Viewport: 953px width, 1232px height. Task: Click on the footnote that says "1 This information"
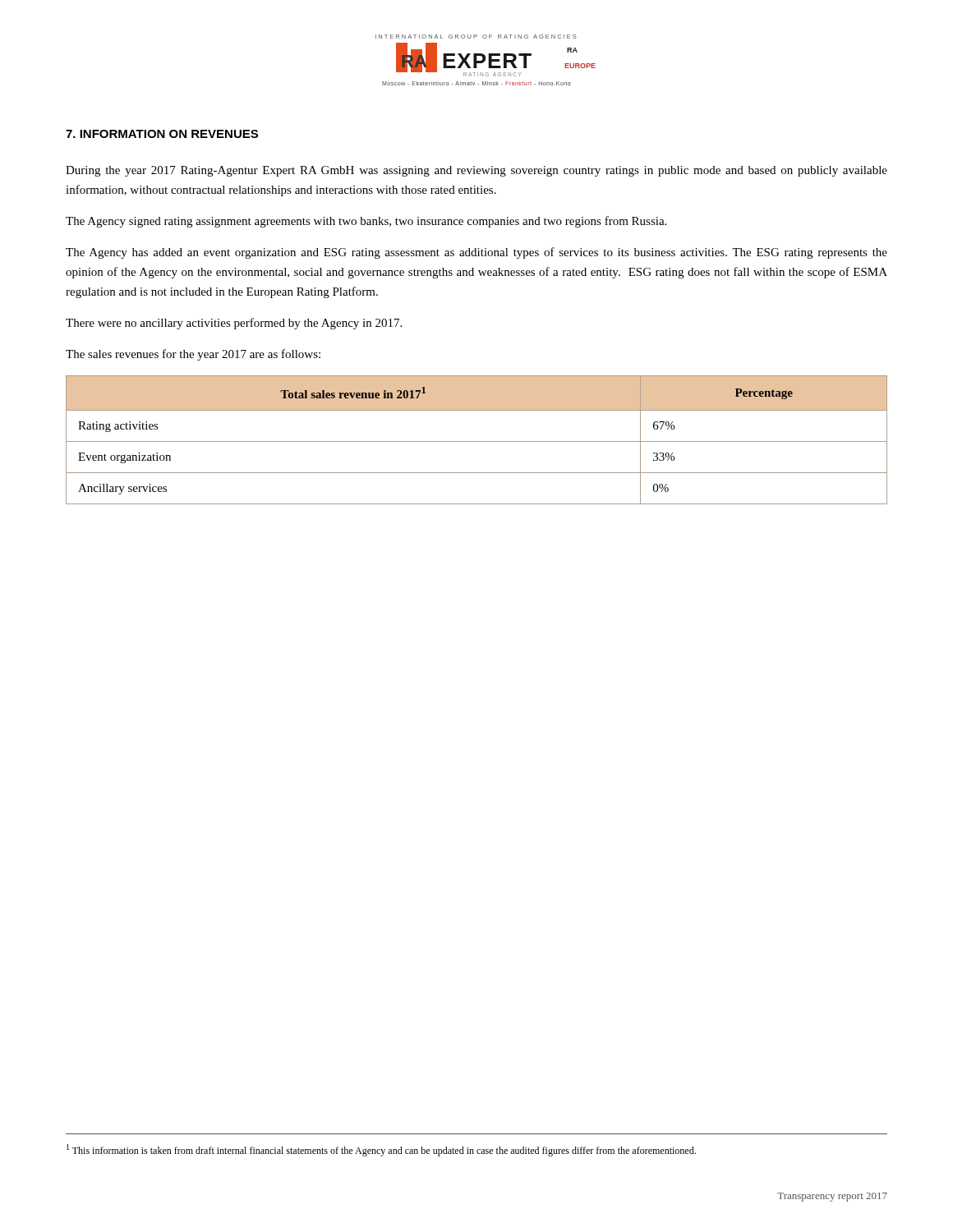click(x=381, y=1149)
